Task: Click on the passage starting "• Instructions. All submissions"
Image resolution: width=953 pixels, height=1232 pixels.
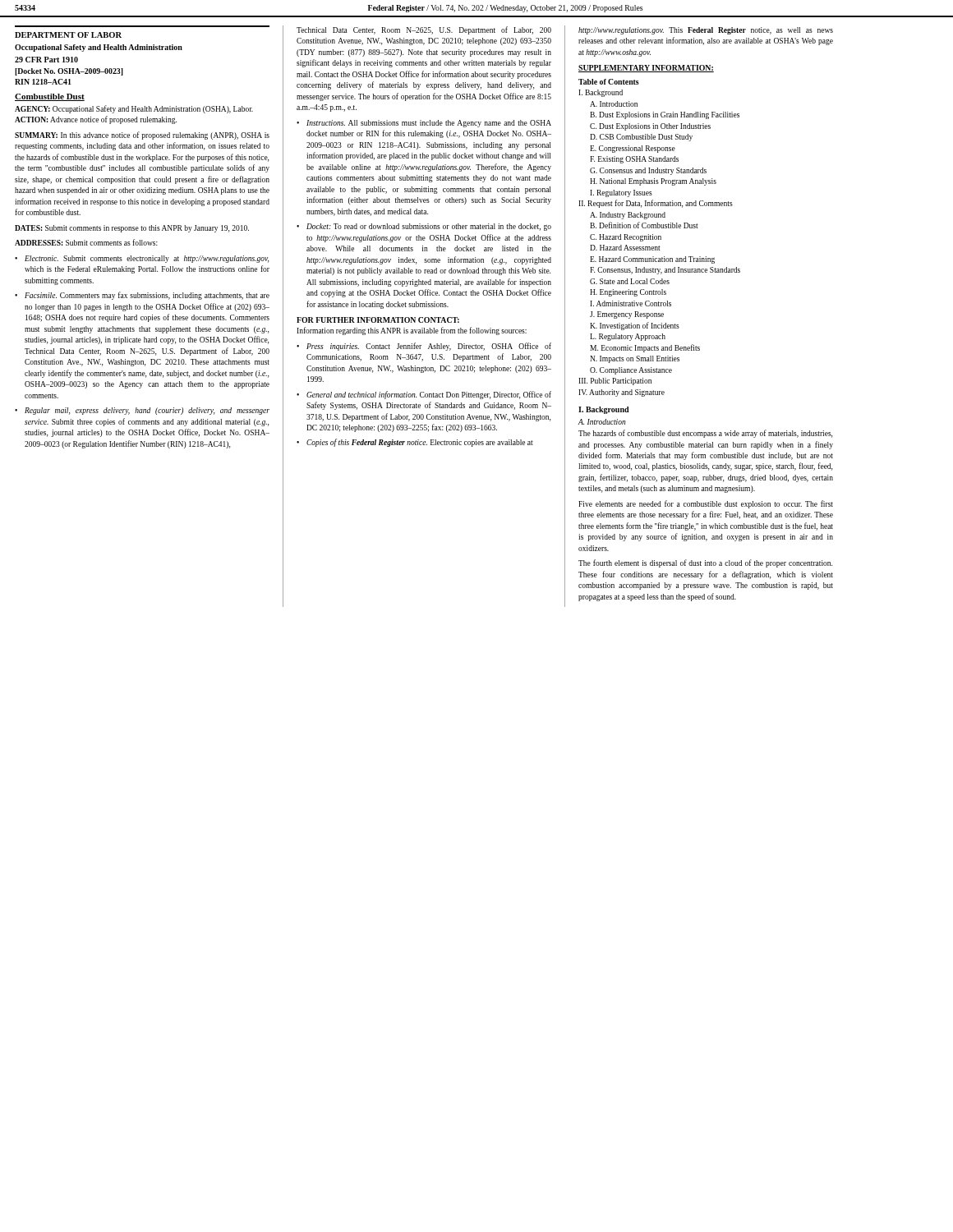Action: coord(424,168)
